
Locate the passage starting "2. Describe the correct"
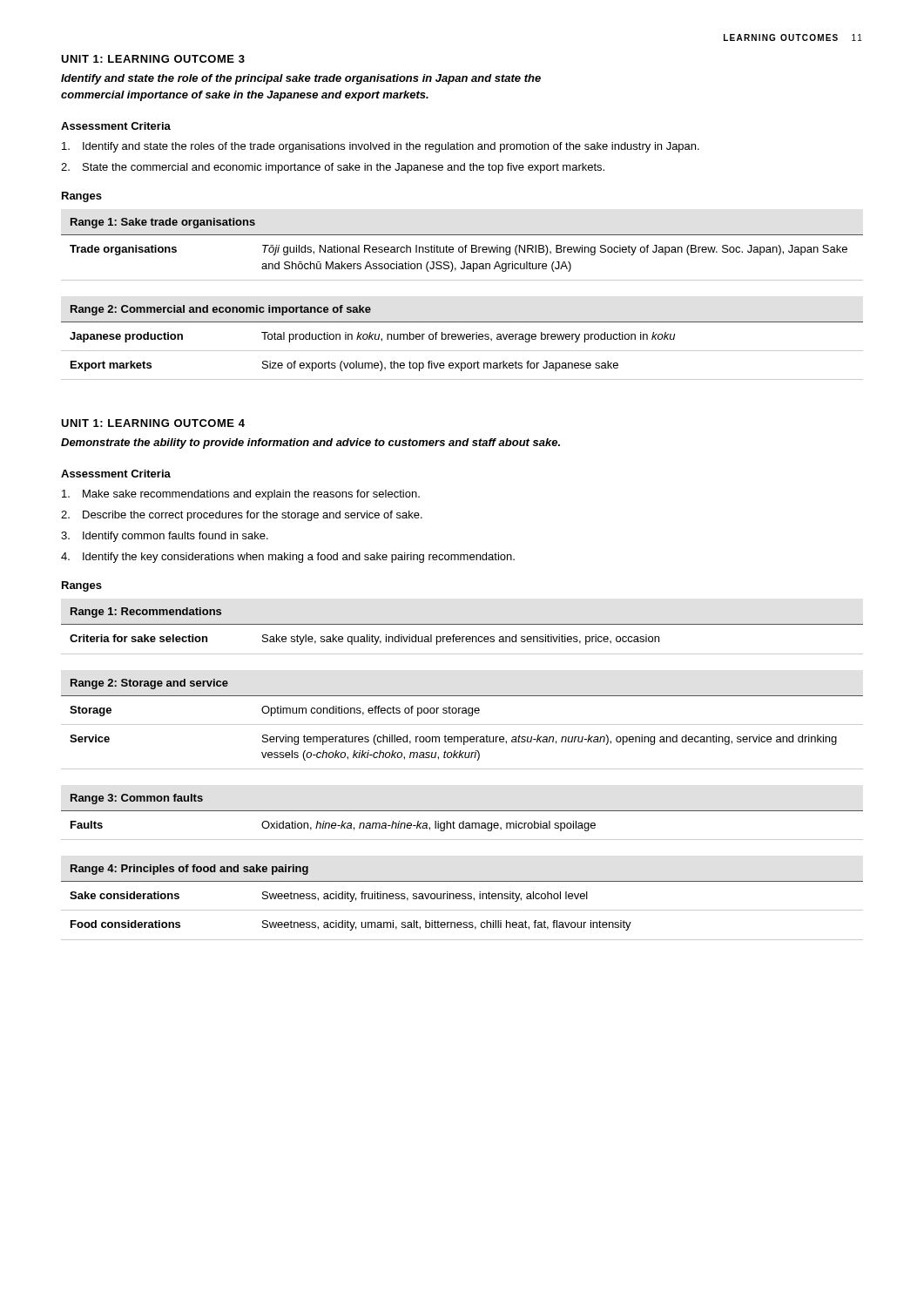[242, 515]
